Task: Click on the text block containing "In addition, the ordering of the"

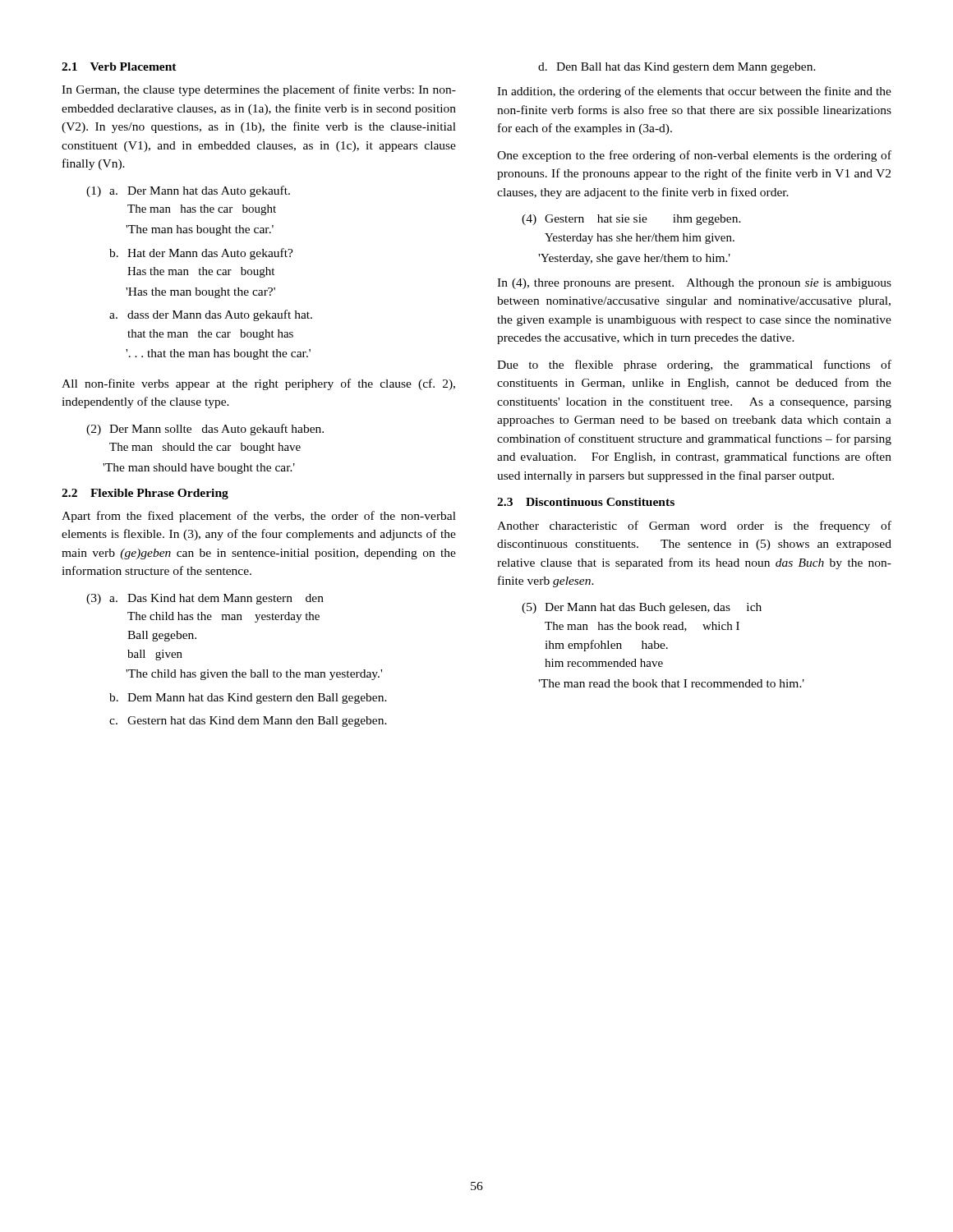Action: click(694, 110)
